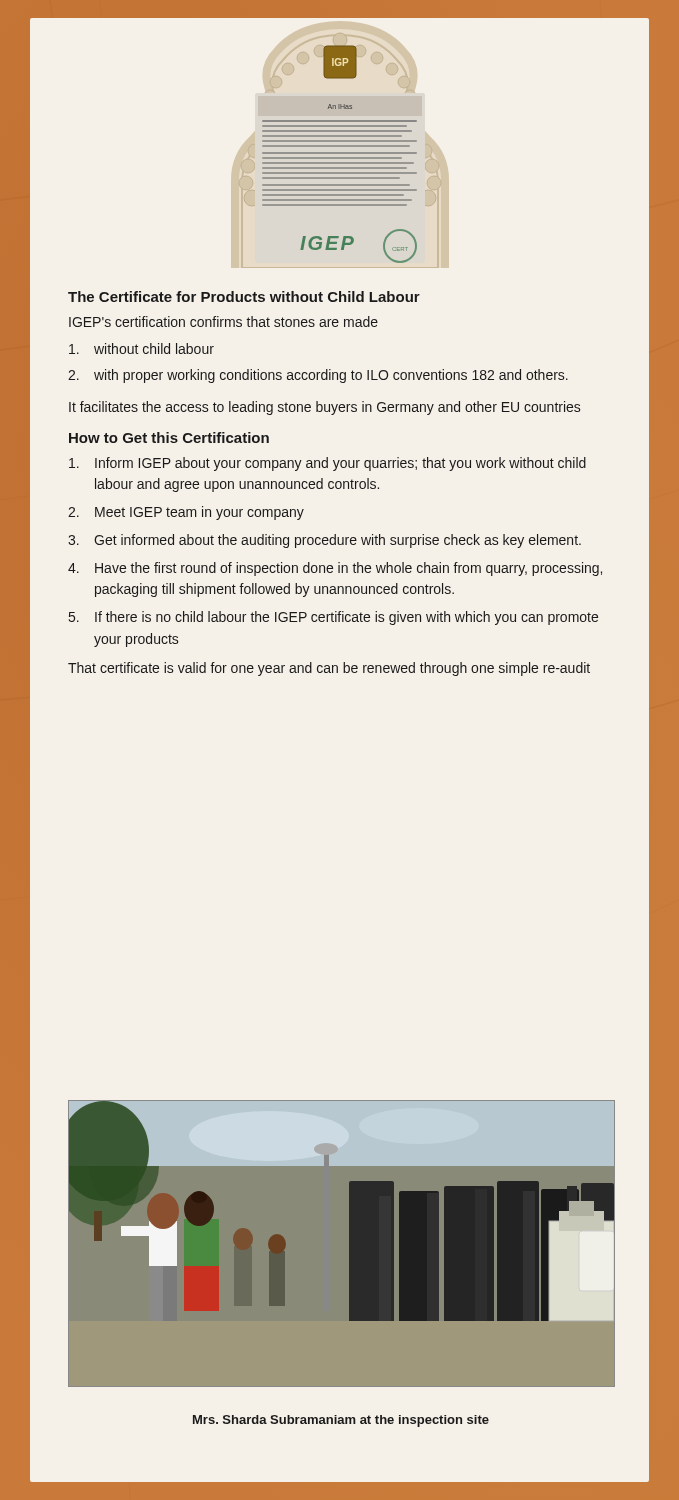Viewport: 679px width, 1500px height.
Task: Point to the block beginning "5. If there is"
Action: point(340,629)
